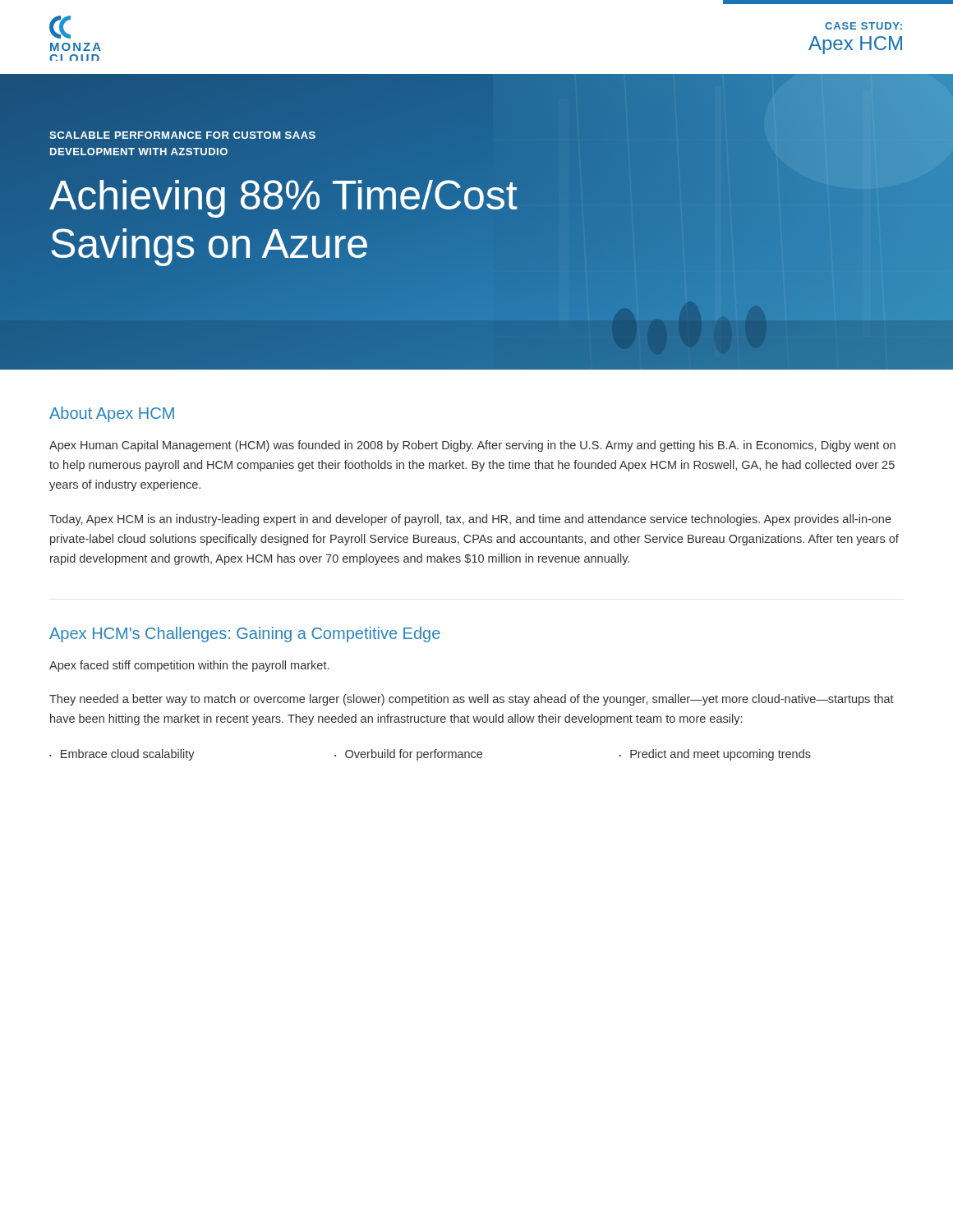Navigate to the text starting "Today, Apex HCM is an industry-leading expert"
The height and width of the screenshot is (1232, 953).
tap(474, 539)
